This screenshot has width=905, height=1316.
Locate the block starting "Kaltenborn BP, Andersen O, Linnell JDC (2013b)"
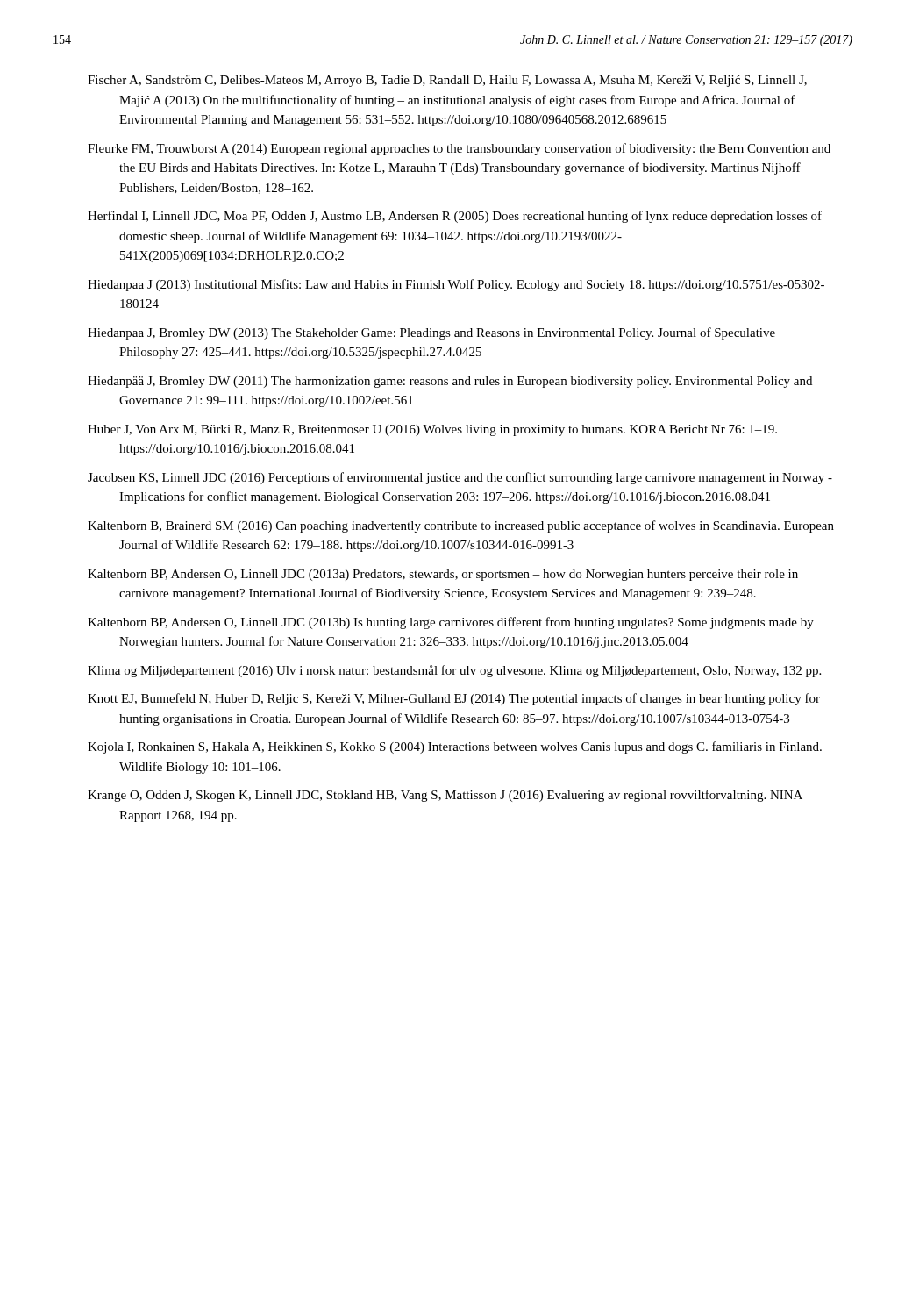451,631
